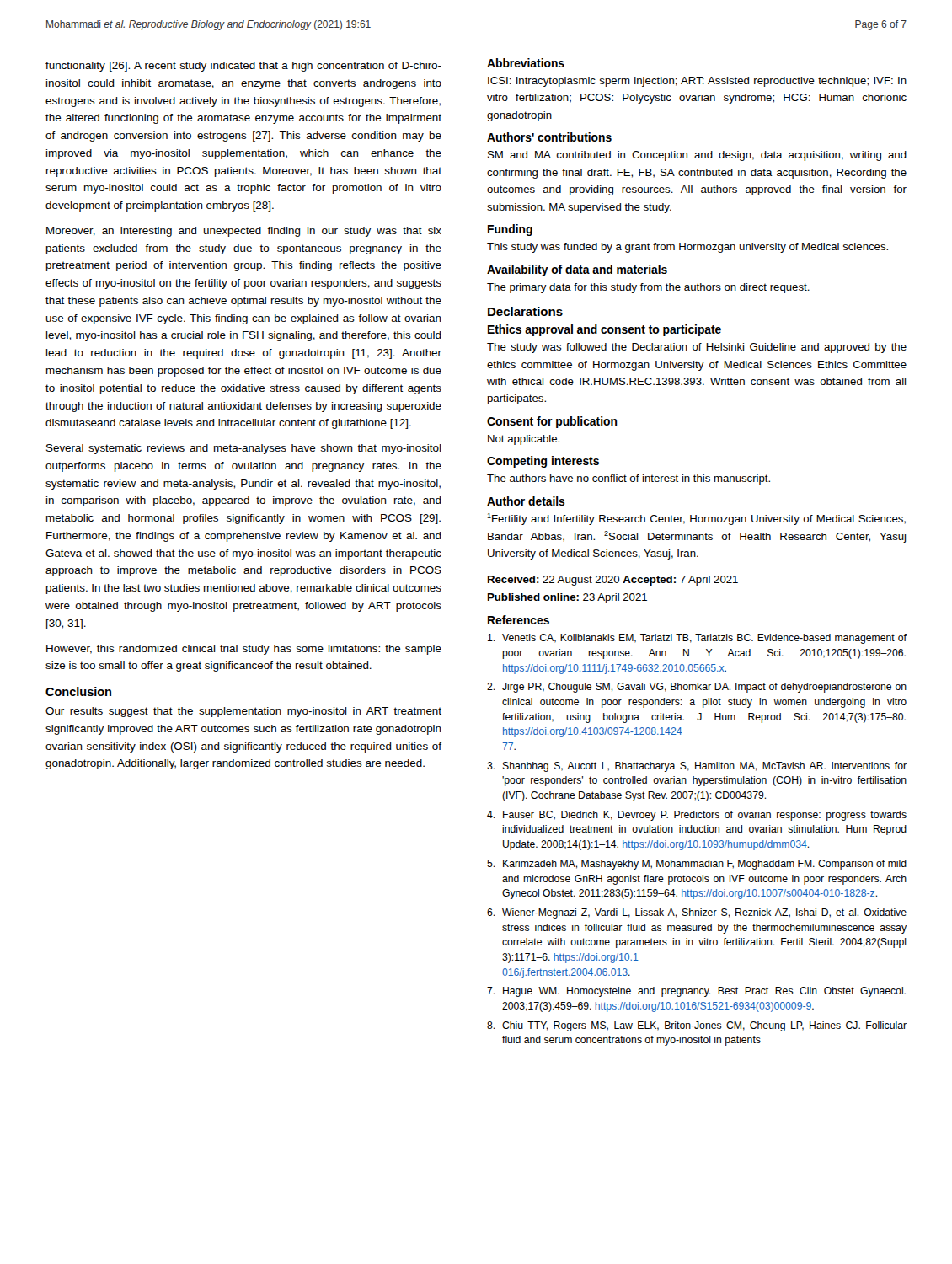Select the block starting "3. Shanbhag S,"

click(697, 781)
